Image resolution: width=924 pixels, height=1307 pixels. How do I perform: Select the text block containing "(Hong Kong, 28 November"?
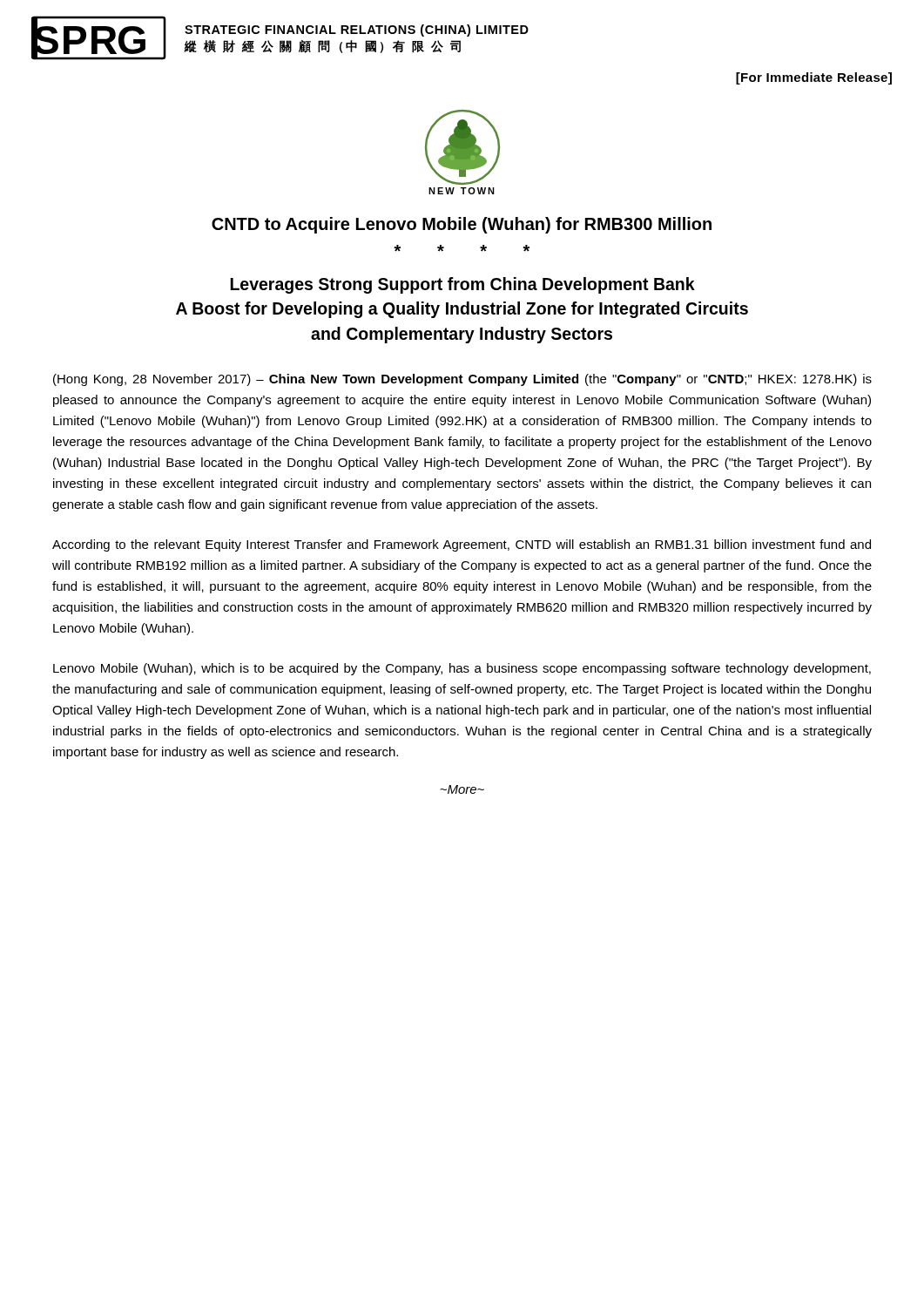point(462,442)
